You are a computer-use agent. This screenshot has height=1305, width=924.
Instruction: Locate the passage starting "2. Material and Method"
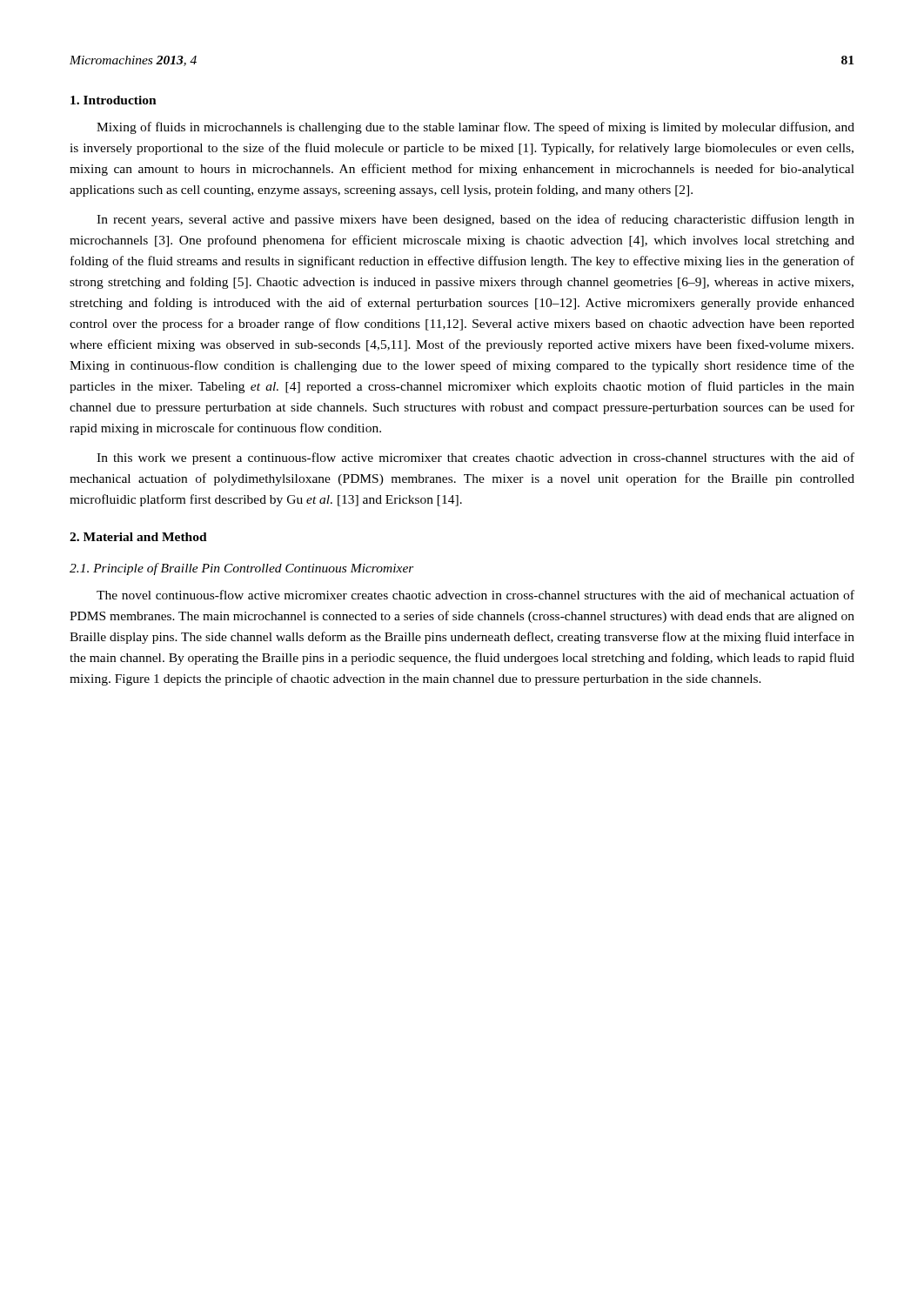click(138, 537)
